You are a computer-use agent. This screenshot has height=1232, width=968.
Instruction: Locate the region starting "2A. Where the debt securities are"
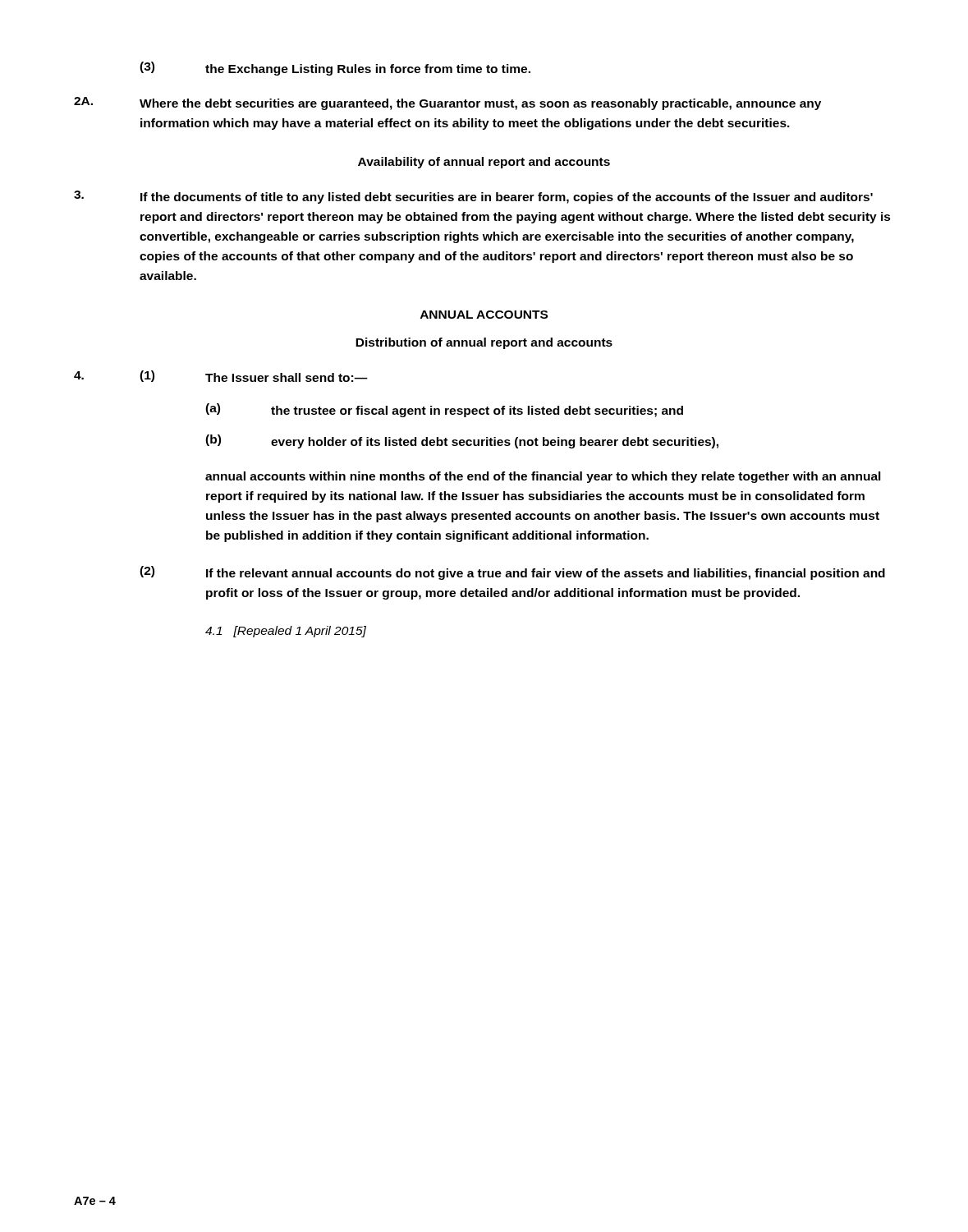coord(484,113)
